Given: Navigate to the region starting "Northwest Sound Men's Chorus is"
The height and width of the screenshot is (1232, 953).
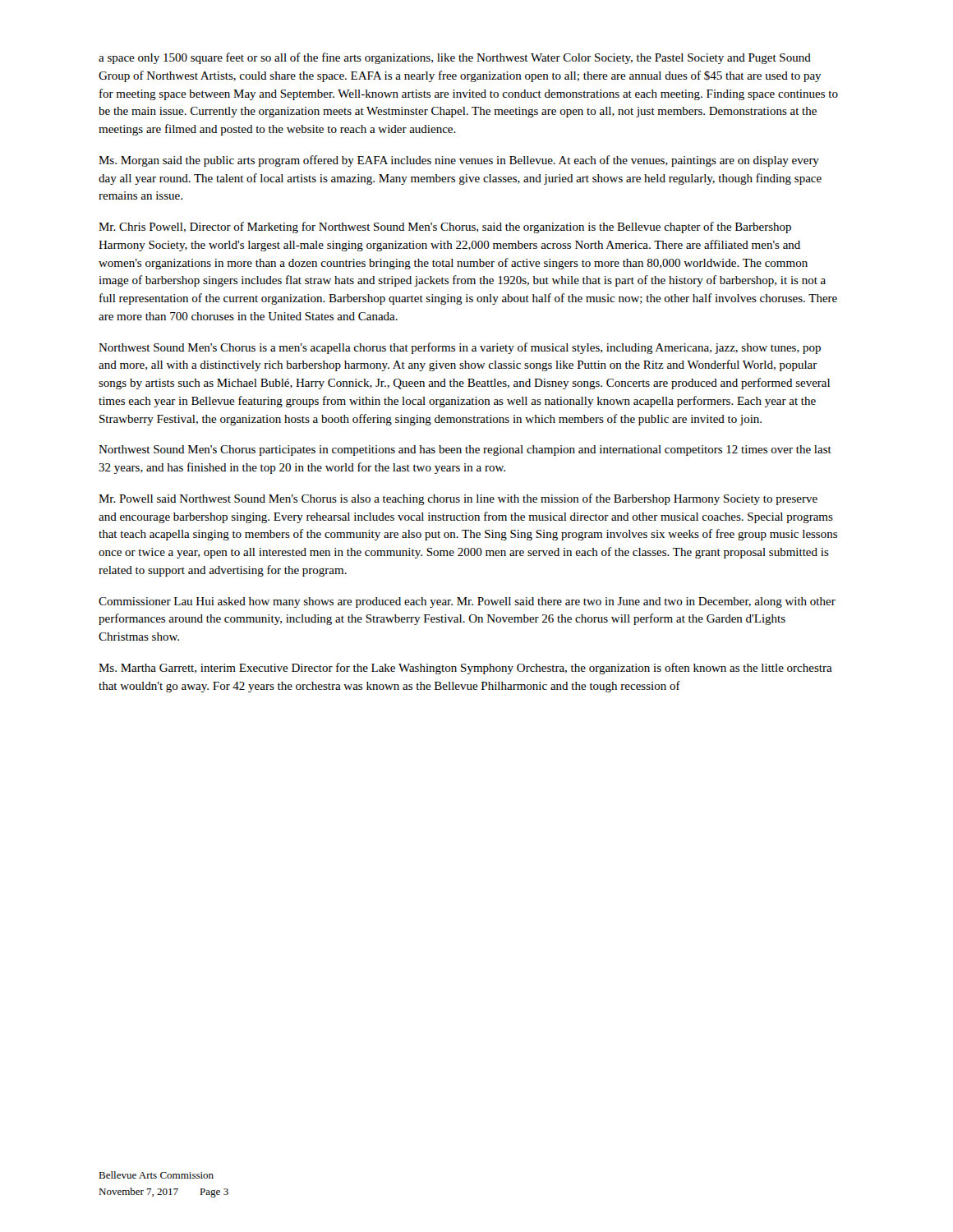Looking at the screenshot, I should pos(464,383).
